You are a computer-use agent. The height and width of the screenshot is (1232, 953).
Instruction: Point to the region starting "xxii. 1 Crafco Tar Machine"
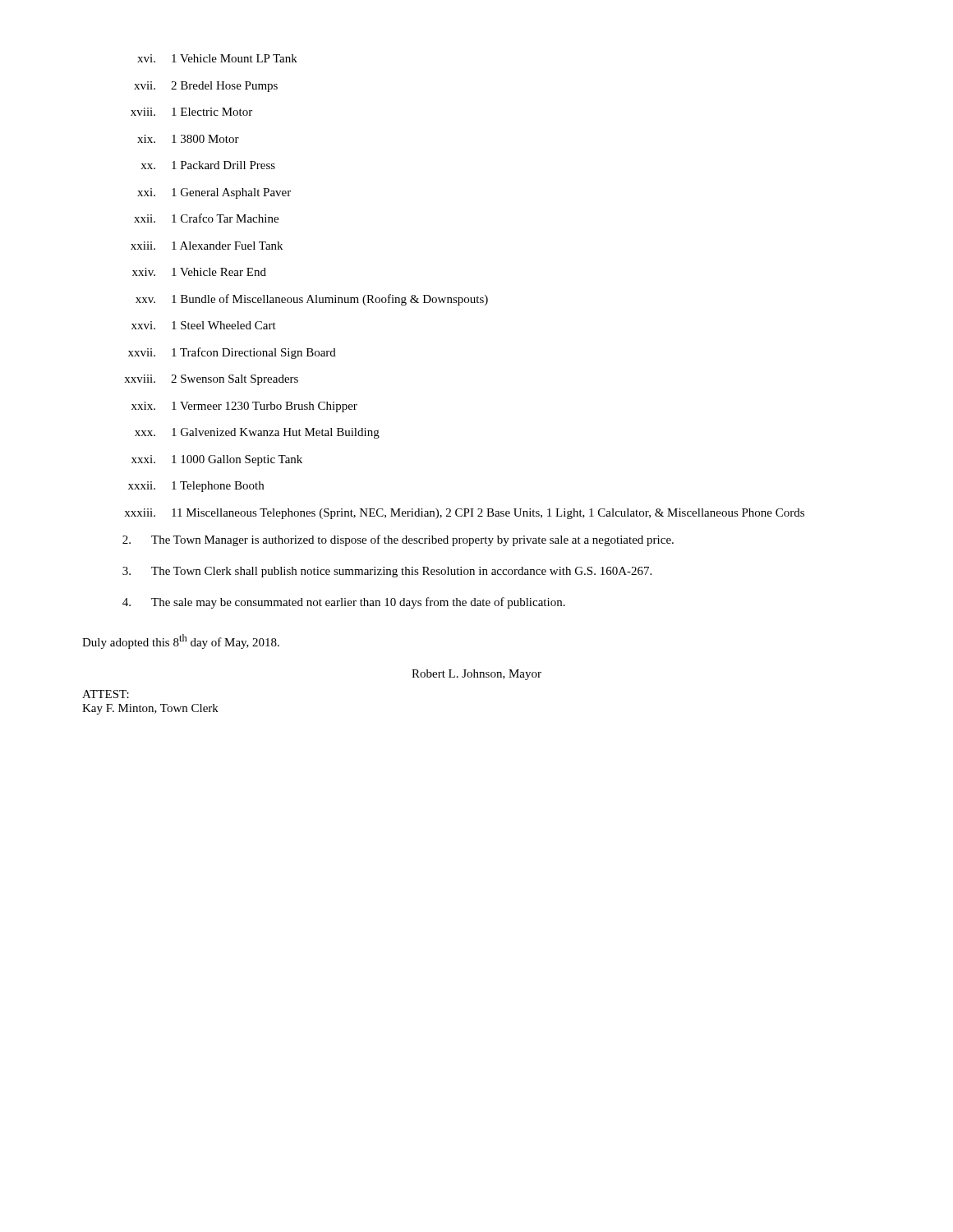206,218
